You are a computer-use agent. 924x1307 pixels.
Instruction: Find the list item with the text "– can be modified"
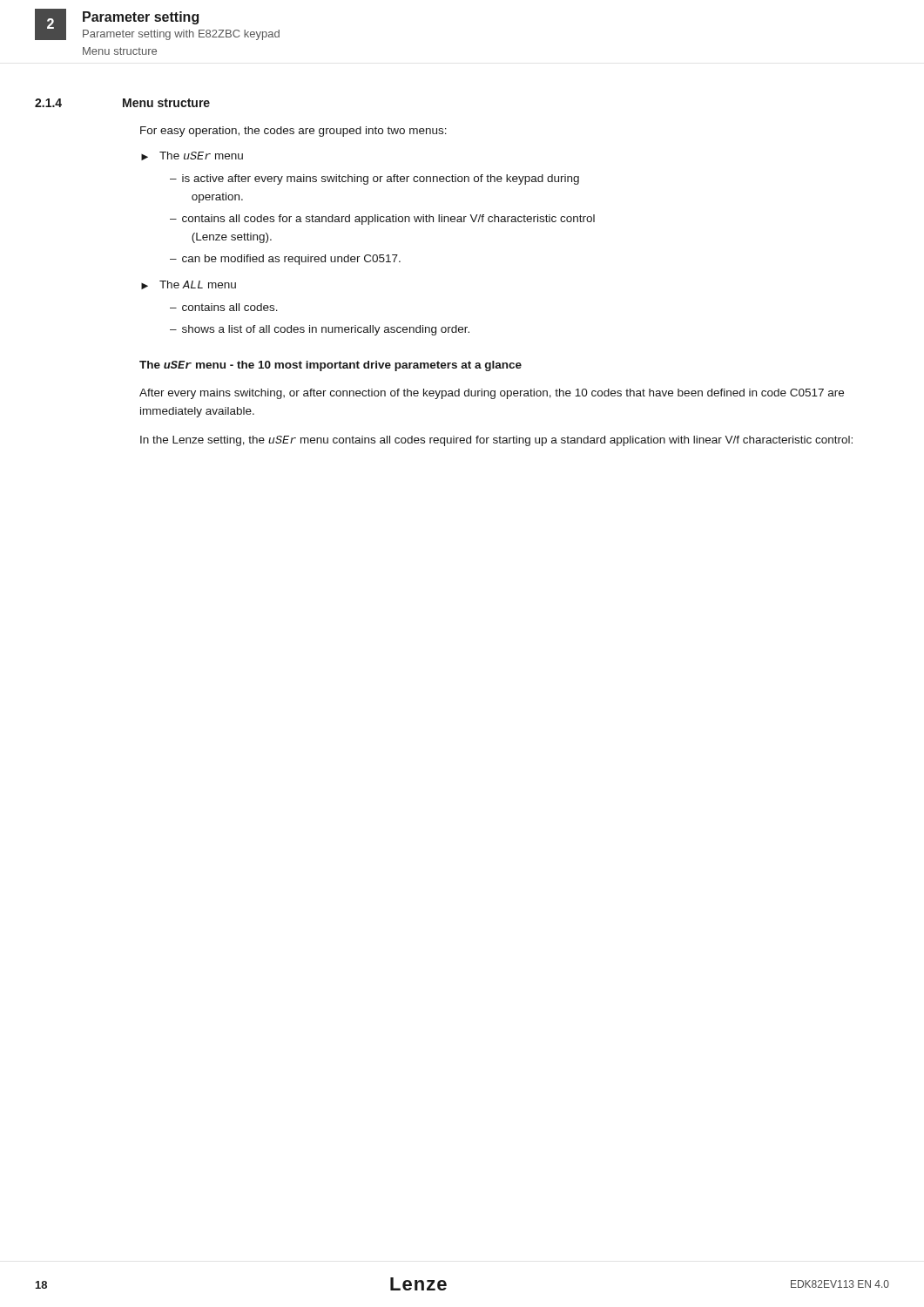286,259
